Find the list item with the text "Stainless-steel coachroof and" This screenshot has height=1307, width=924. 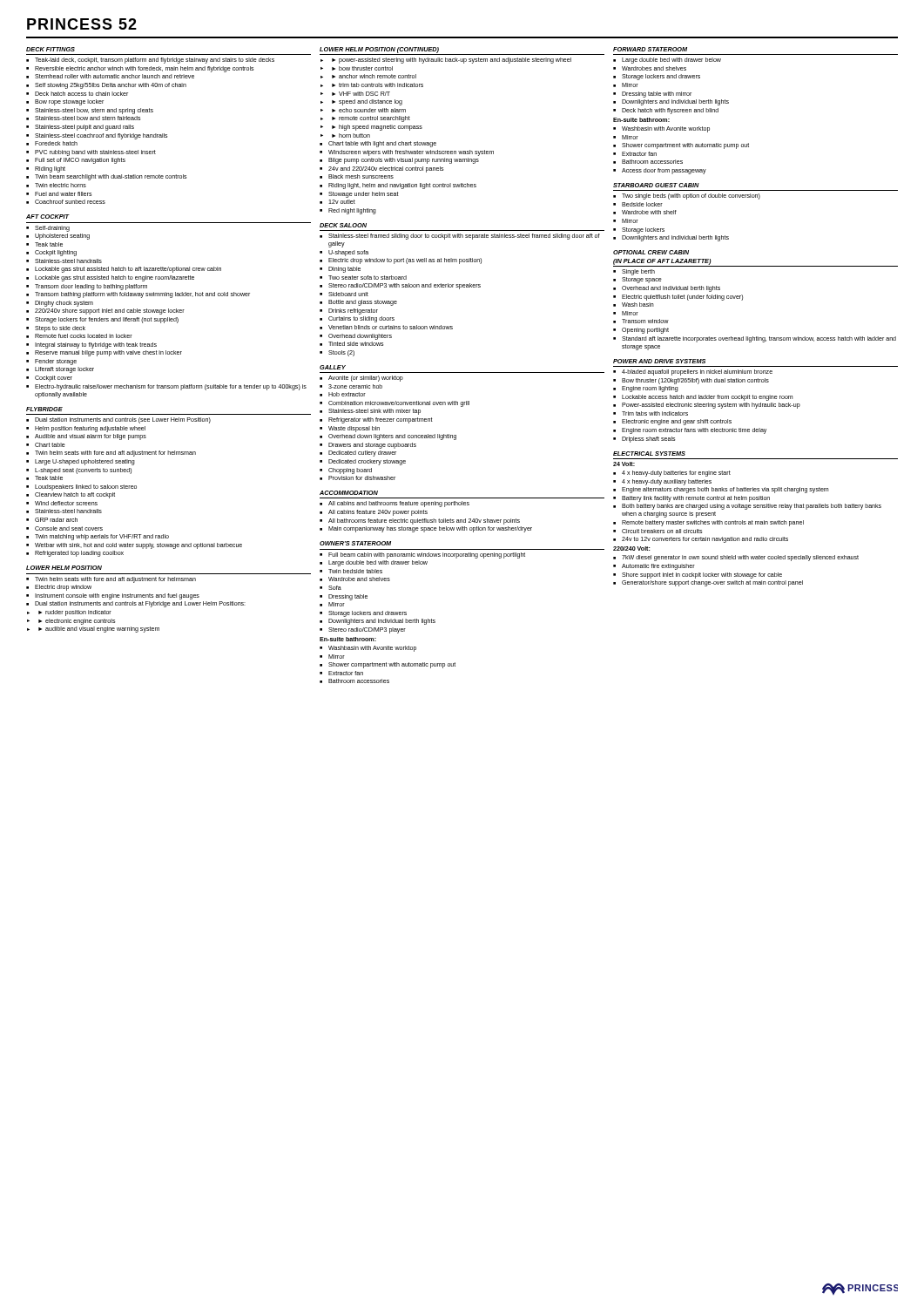click(101, 136)
